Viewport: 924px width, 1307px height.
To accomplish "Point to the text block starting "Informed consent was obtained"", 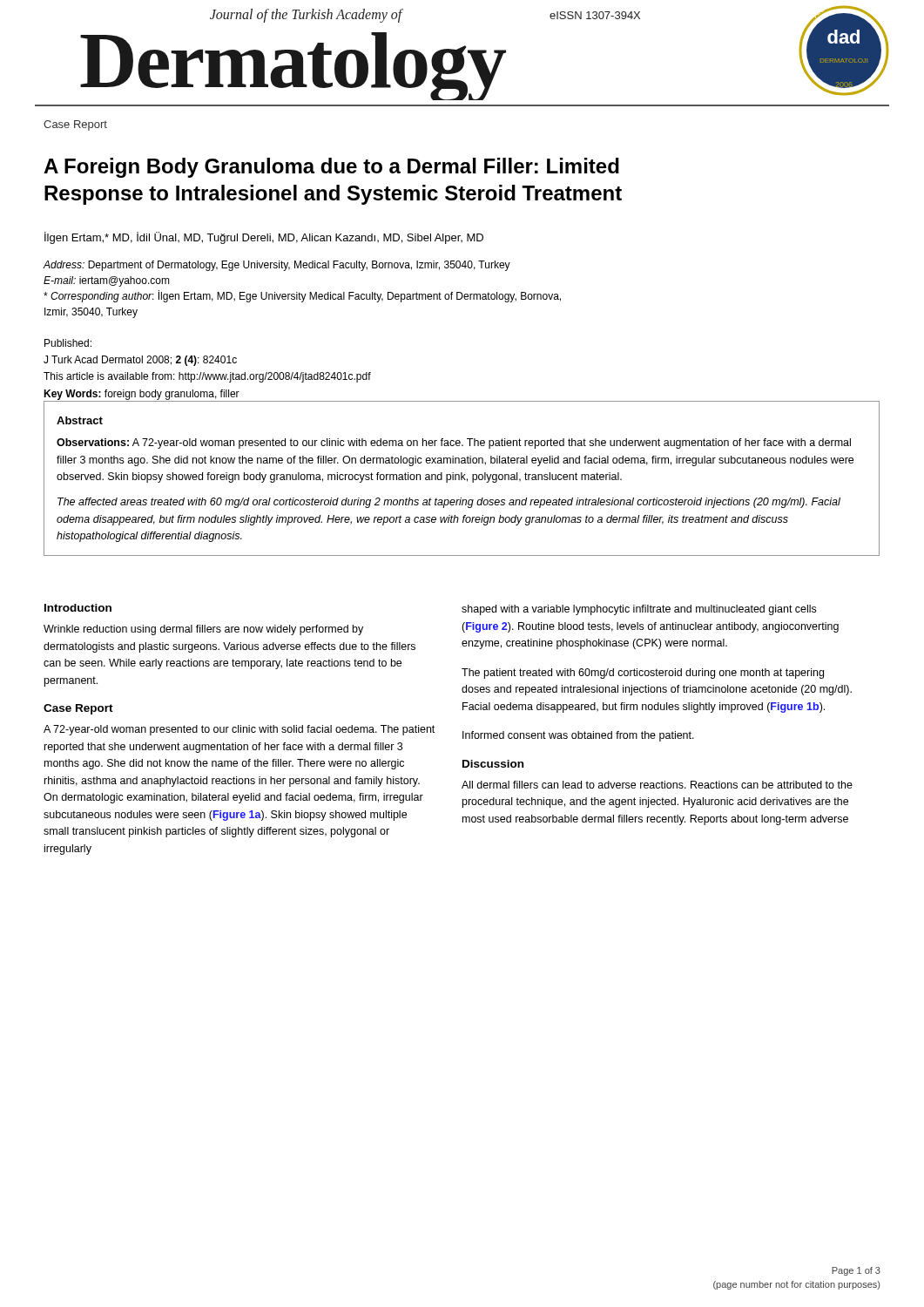I will click(578, 735).
